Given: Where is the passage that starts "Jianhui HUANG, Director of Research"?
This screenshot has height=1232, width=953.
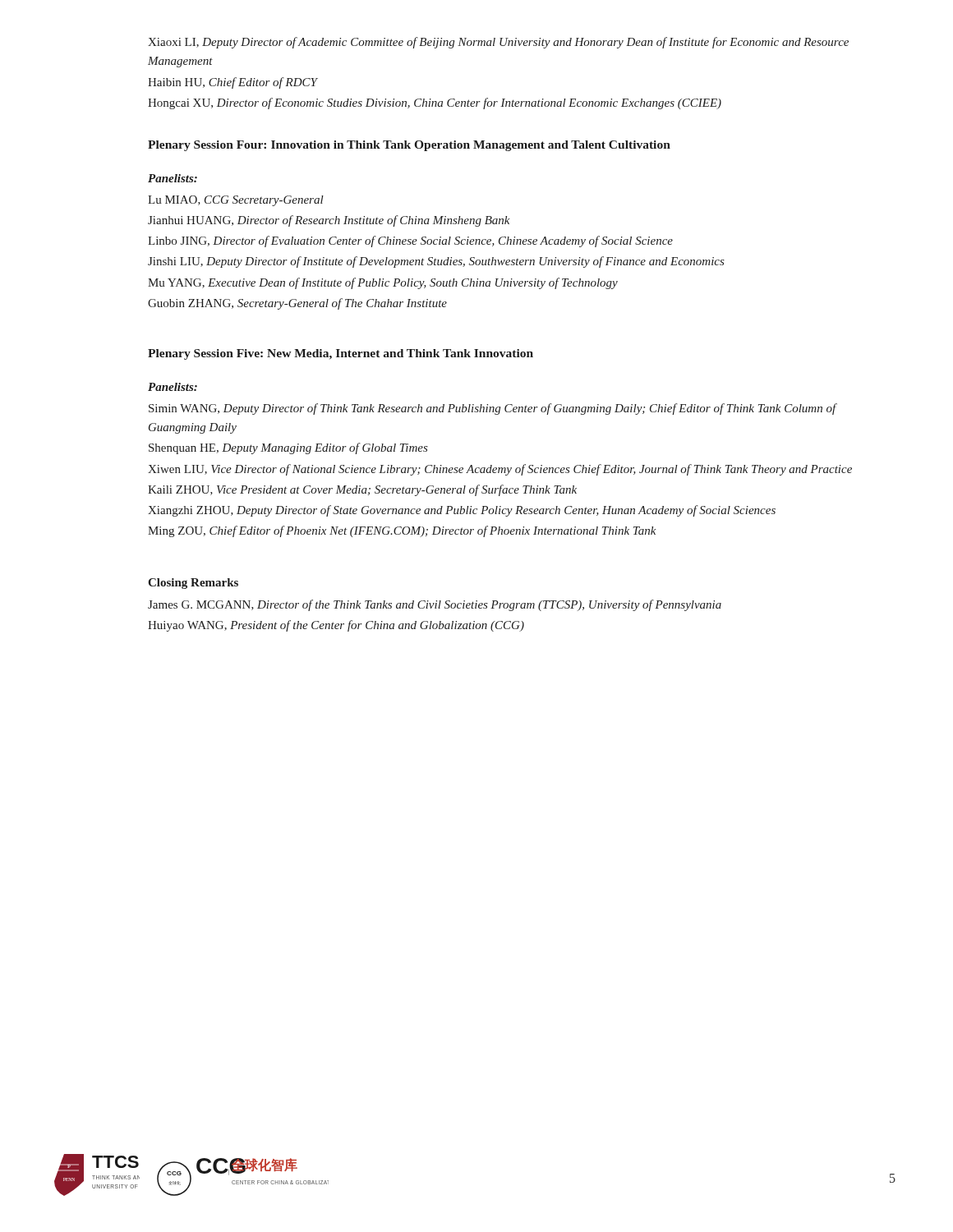Looking at the screenshot, I should (329, 220).
